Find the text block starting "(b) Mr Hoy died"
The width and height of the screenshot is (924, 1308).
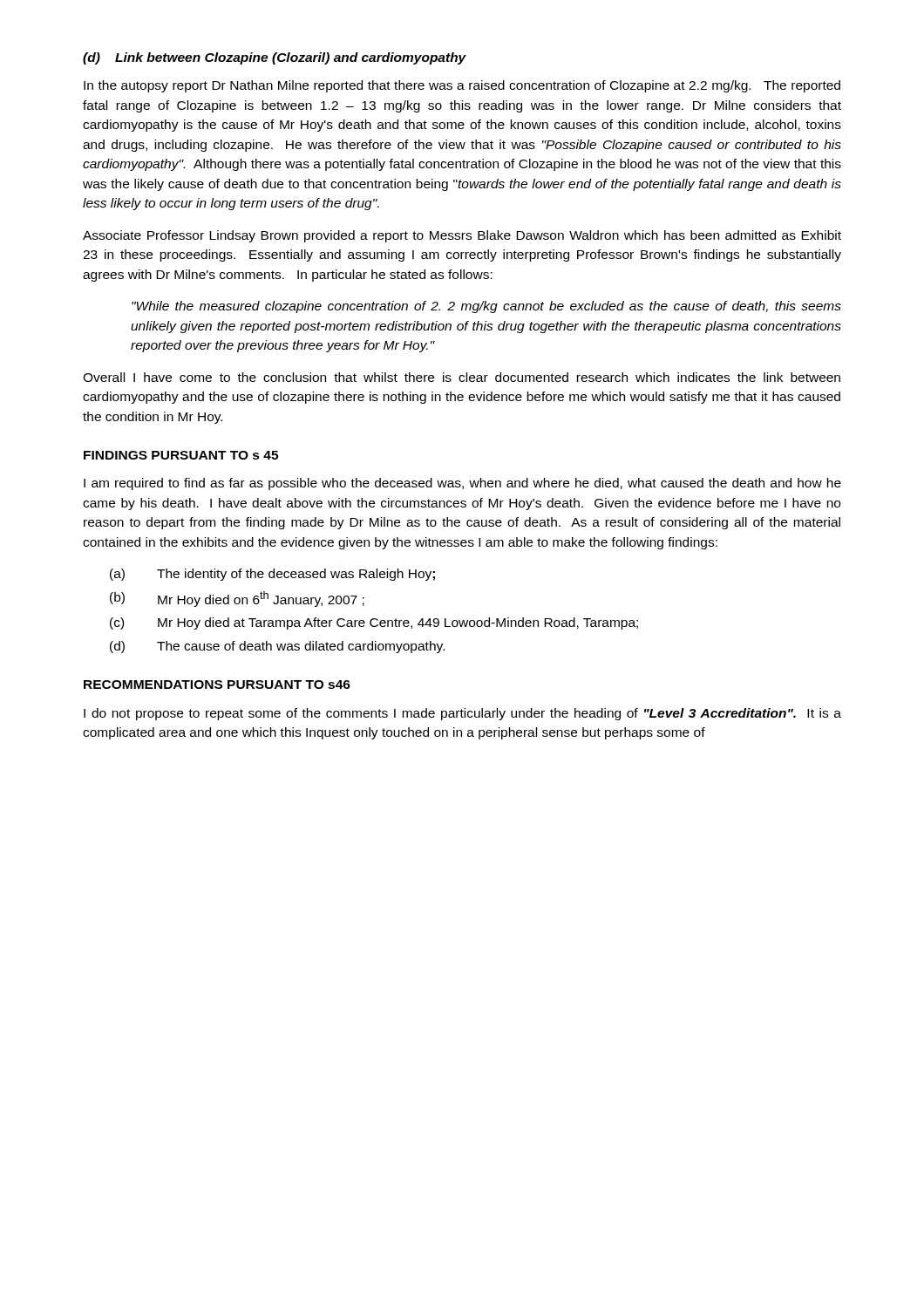(237, 599)
